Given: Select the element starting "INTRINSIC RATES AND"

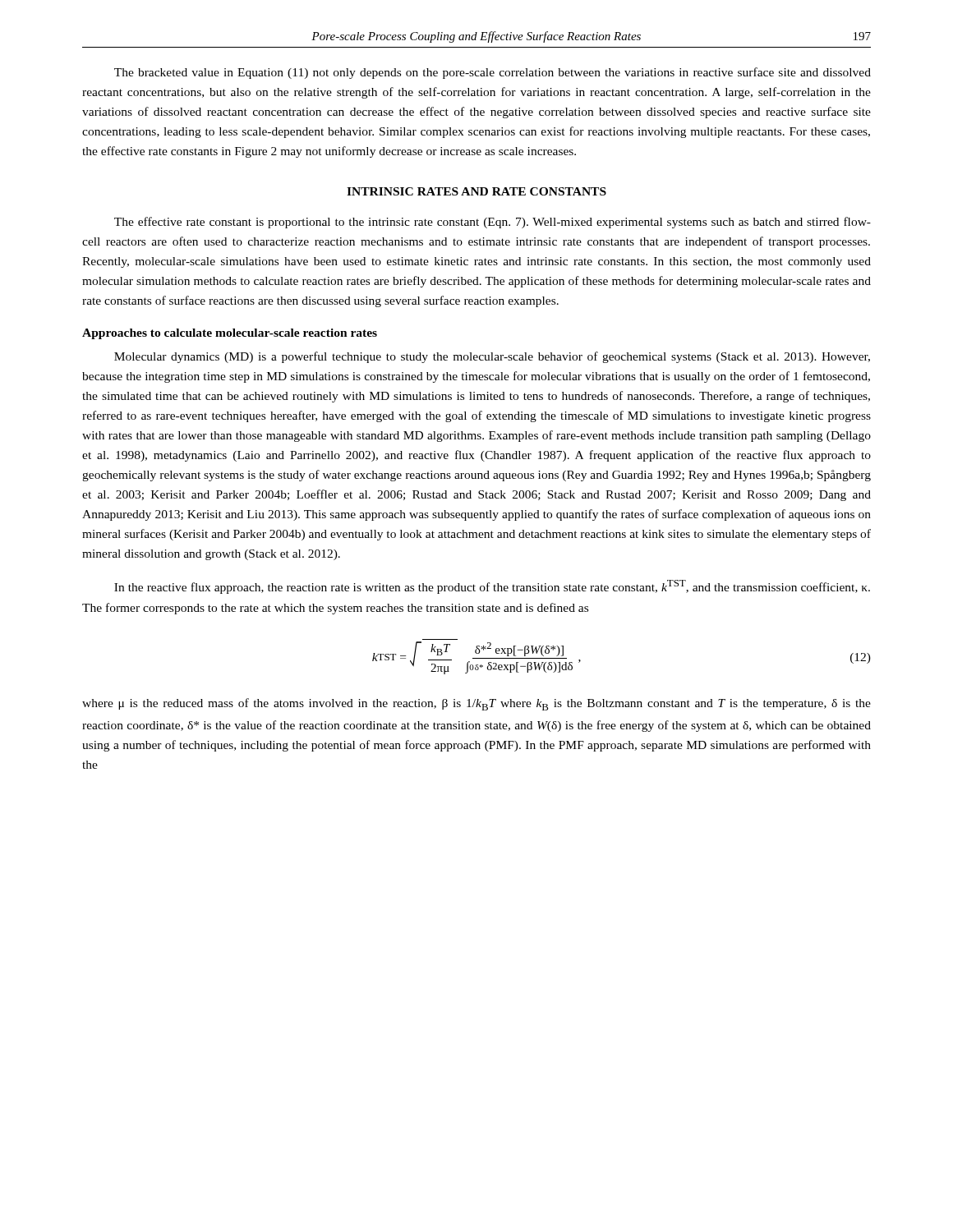Looking at the screenshot, I should [x=476, y=191].
